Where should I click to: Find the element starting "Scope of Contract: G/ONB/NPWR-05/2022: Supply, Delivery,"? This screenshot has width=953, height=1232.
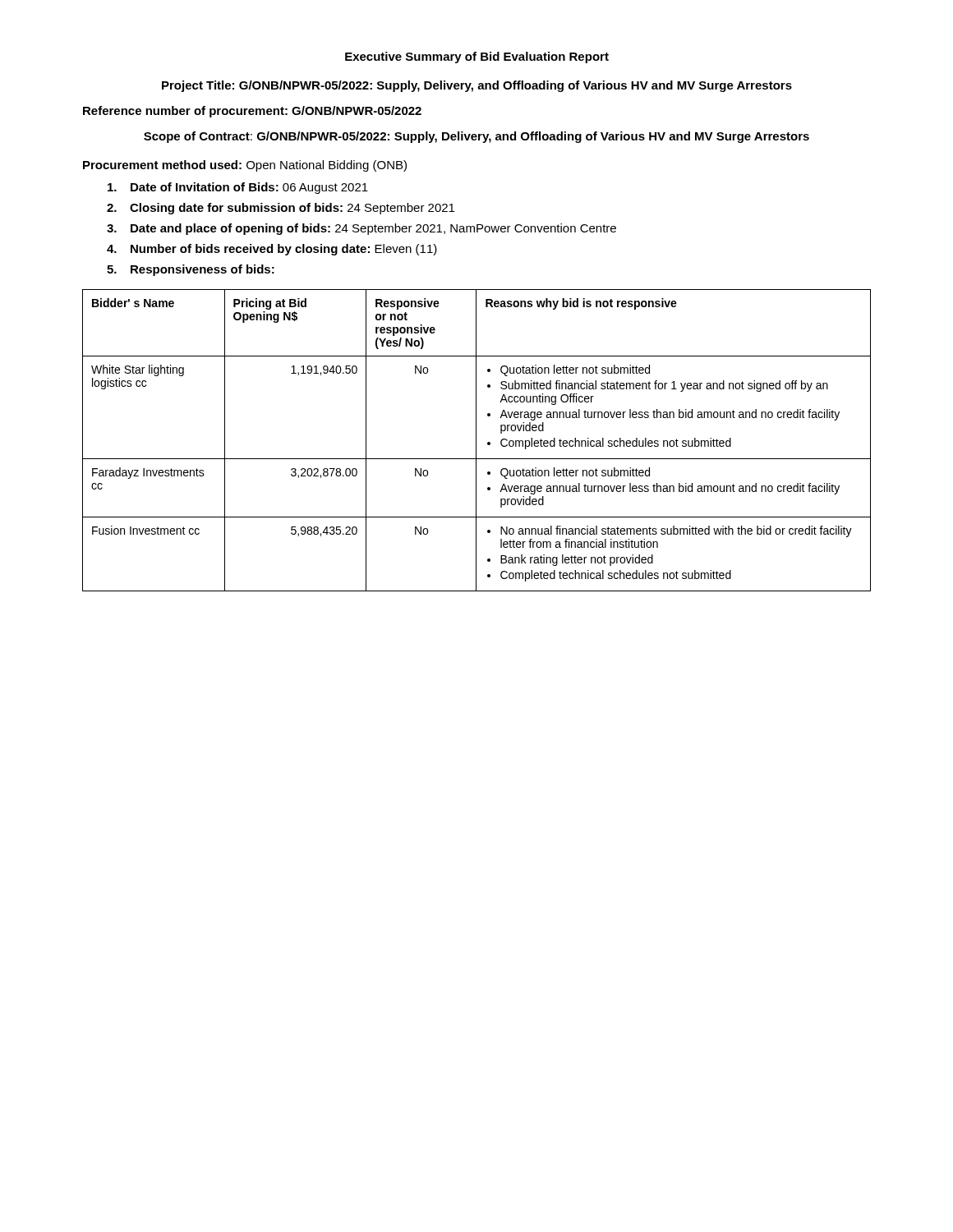(x=476, y=136)
